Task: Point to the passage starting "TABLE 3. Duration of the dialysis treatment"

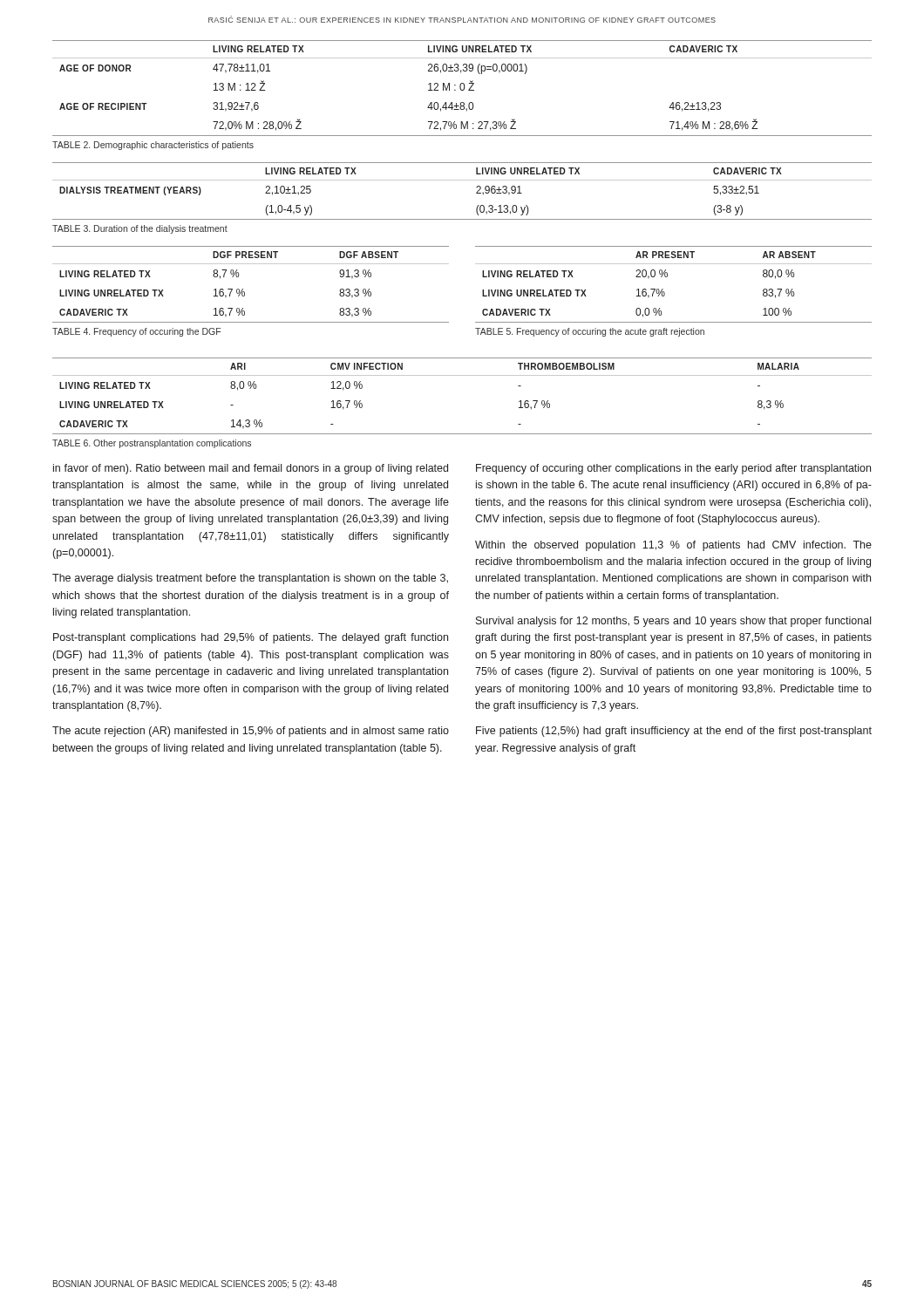Action: point(140,229)
